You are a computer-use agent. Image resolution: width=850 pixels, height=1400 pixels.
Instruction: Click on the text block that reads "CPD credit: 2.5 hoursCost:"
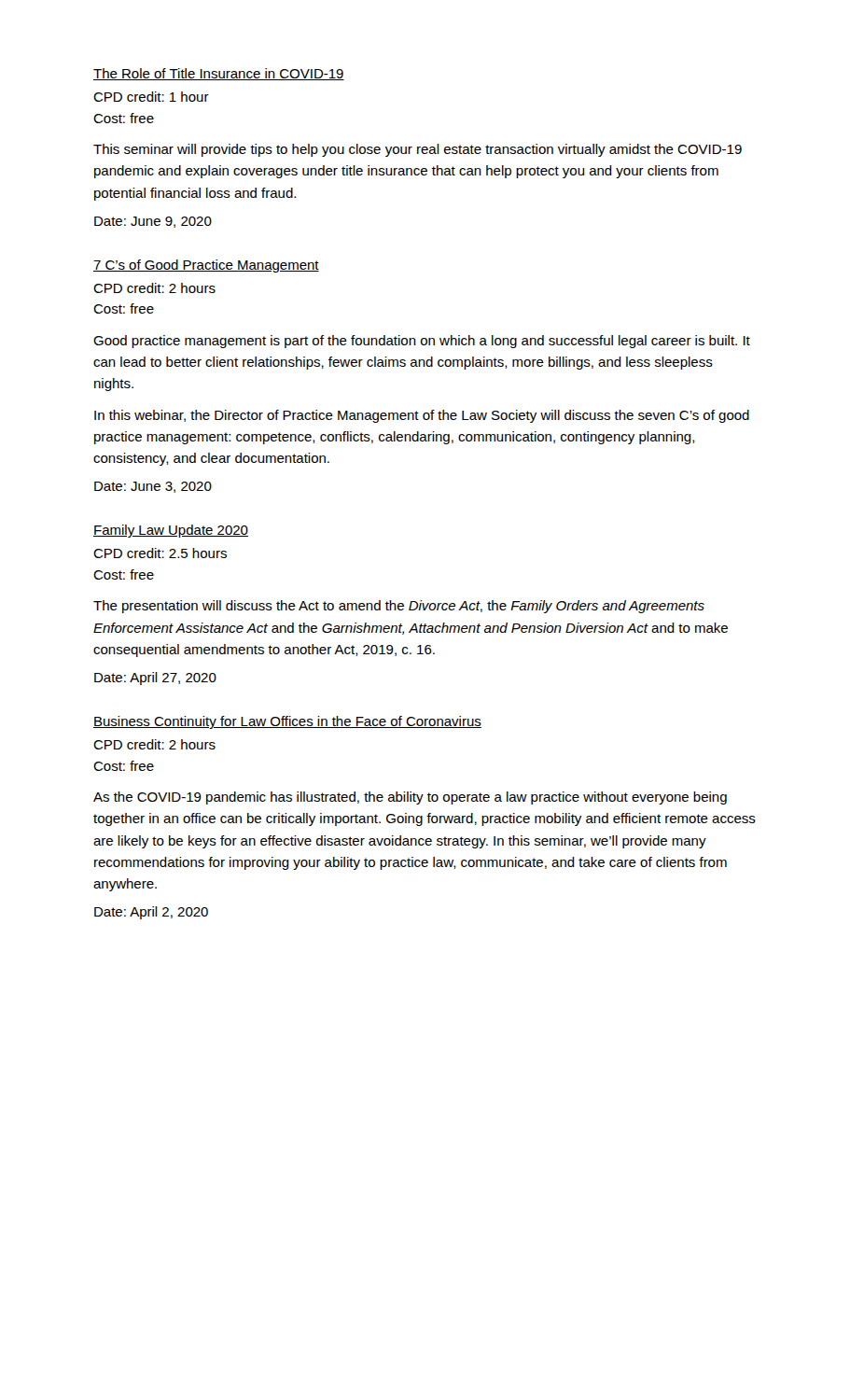click(160, 564)
